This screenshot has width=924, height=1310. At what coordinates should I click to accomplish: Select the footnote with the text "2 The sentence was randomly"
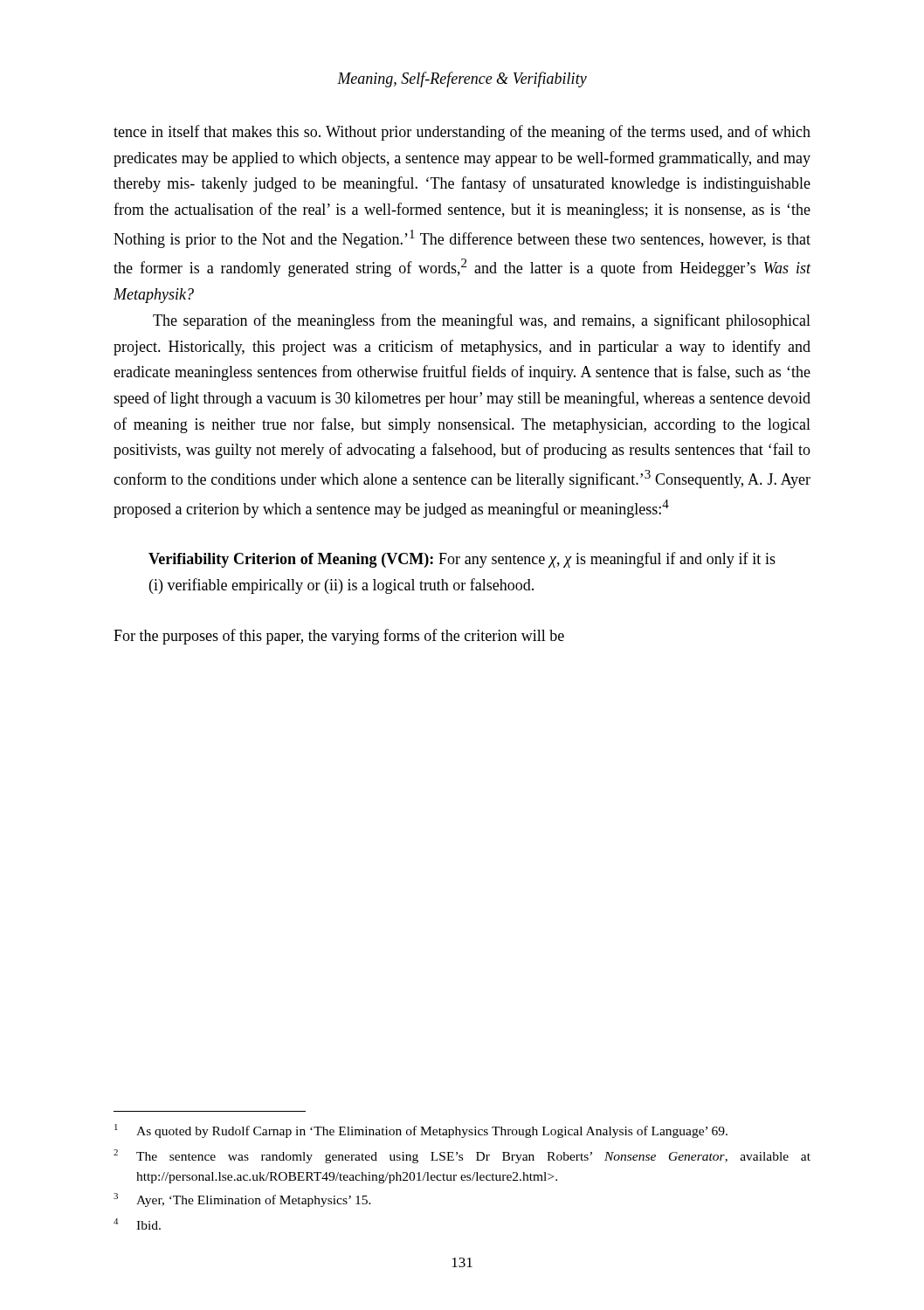pyautogui.click(x=462, y=1166)
